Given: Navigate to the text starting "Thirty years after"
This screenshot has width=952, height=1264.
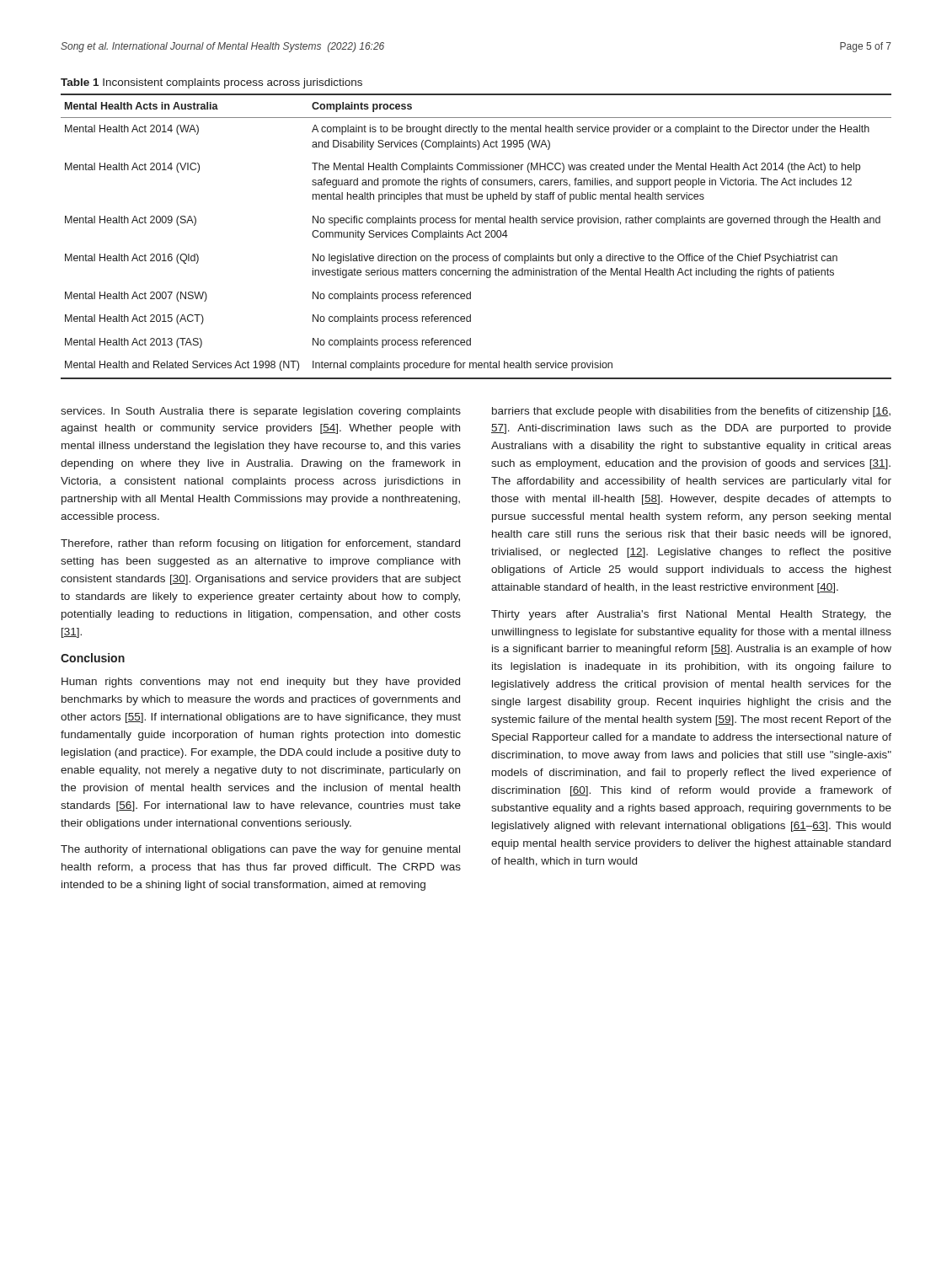Looking at the screenshot, I should click(691, 737).
